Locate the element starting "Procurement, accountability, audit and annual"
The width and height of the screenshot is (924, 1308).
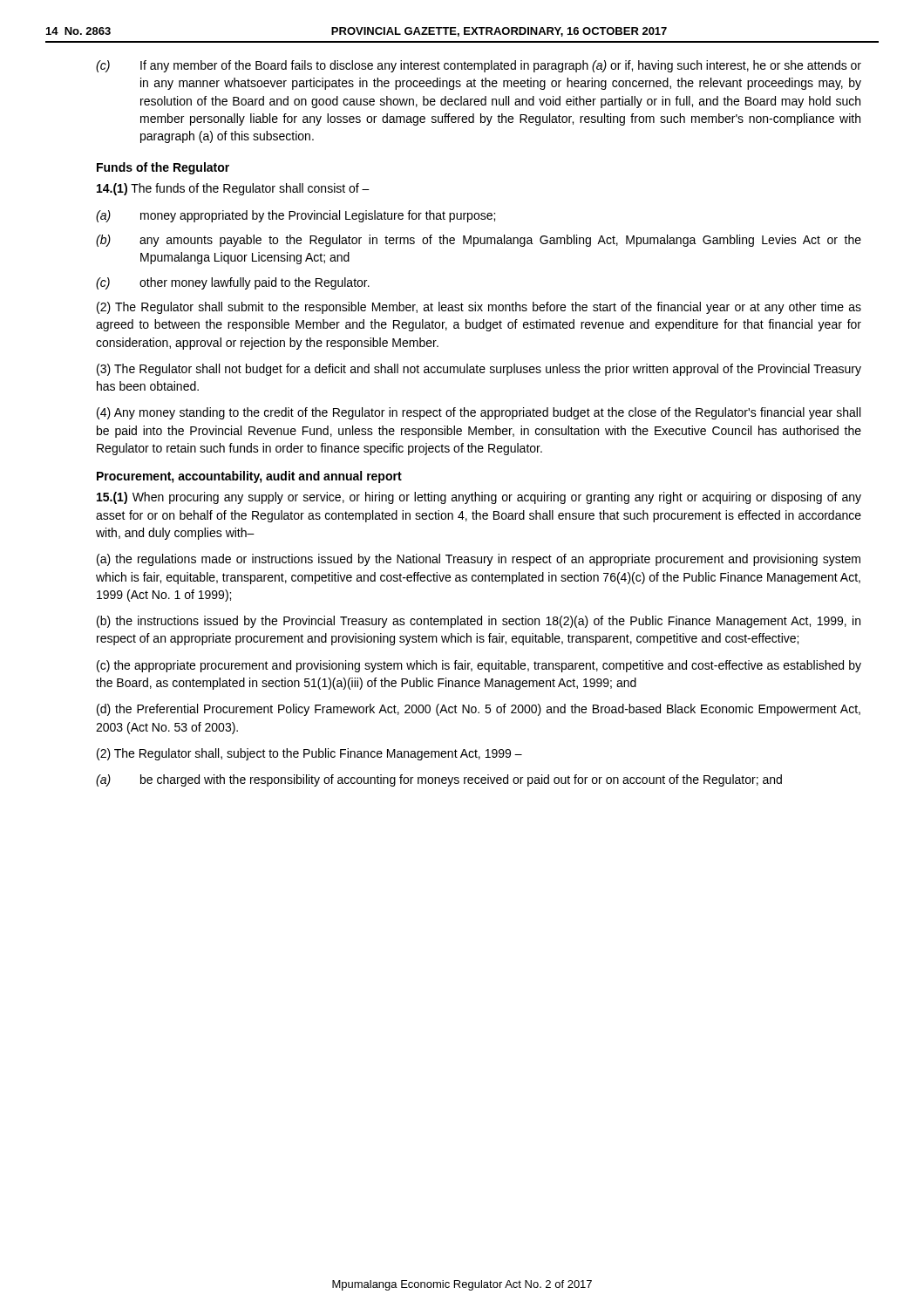[249, 476]
